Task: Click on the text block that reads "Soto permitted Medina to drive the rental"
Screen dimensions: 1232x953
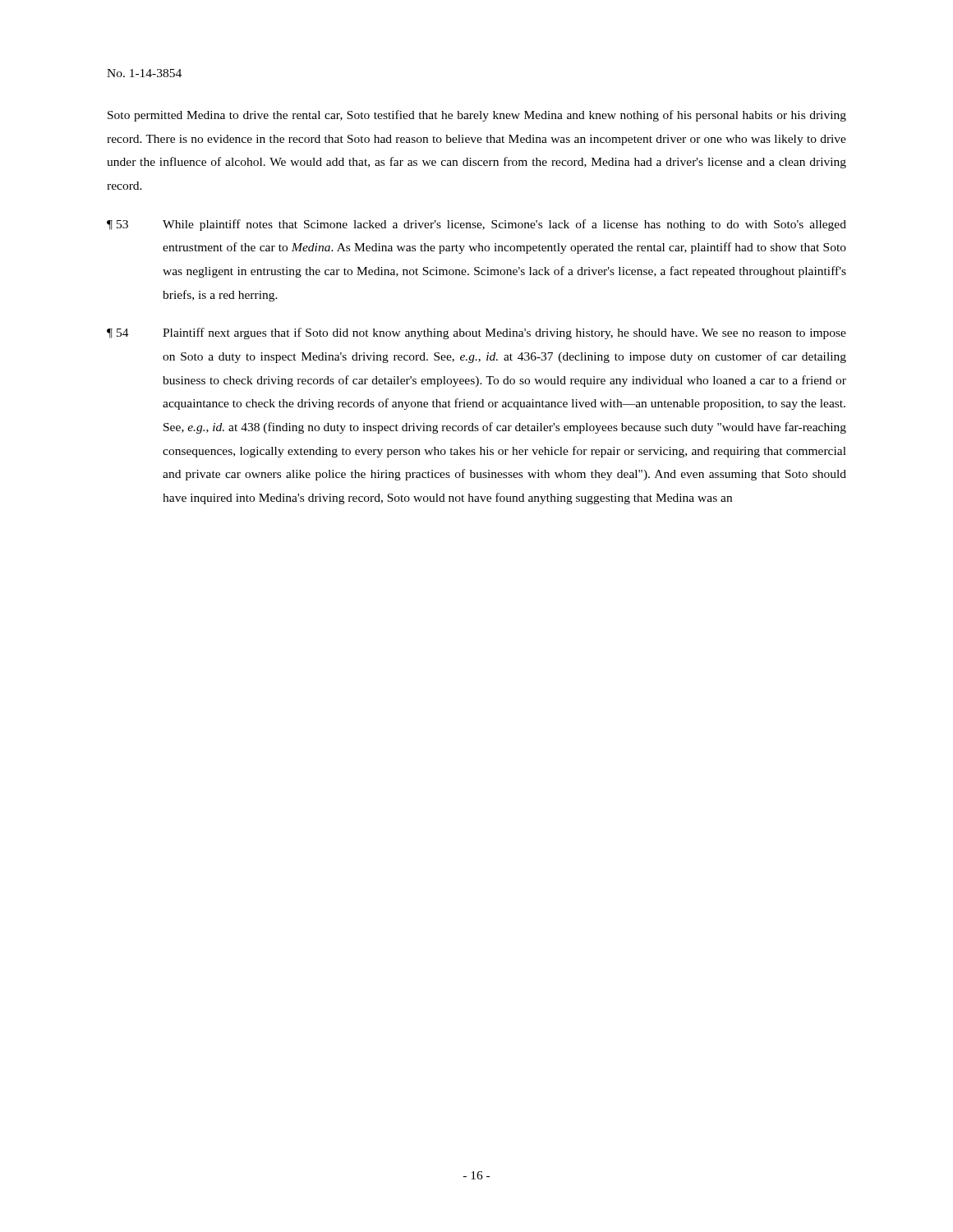Action: tap(476, 151)
